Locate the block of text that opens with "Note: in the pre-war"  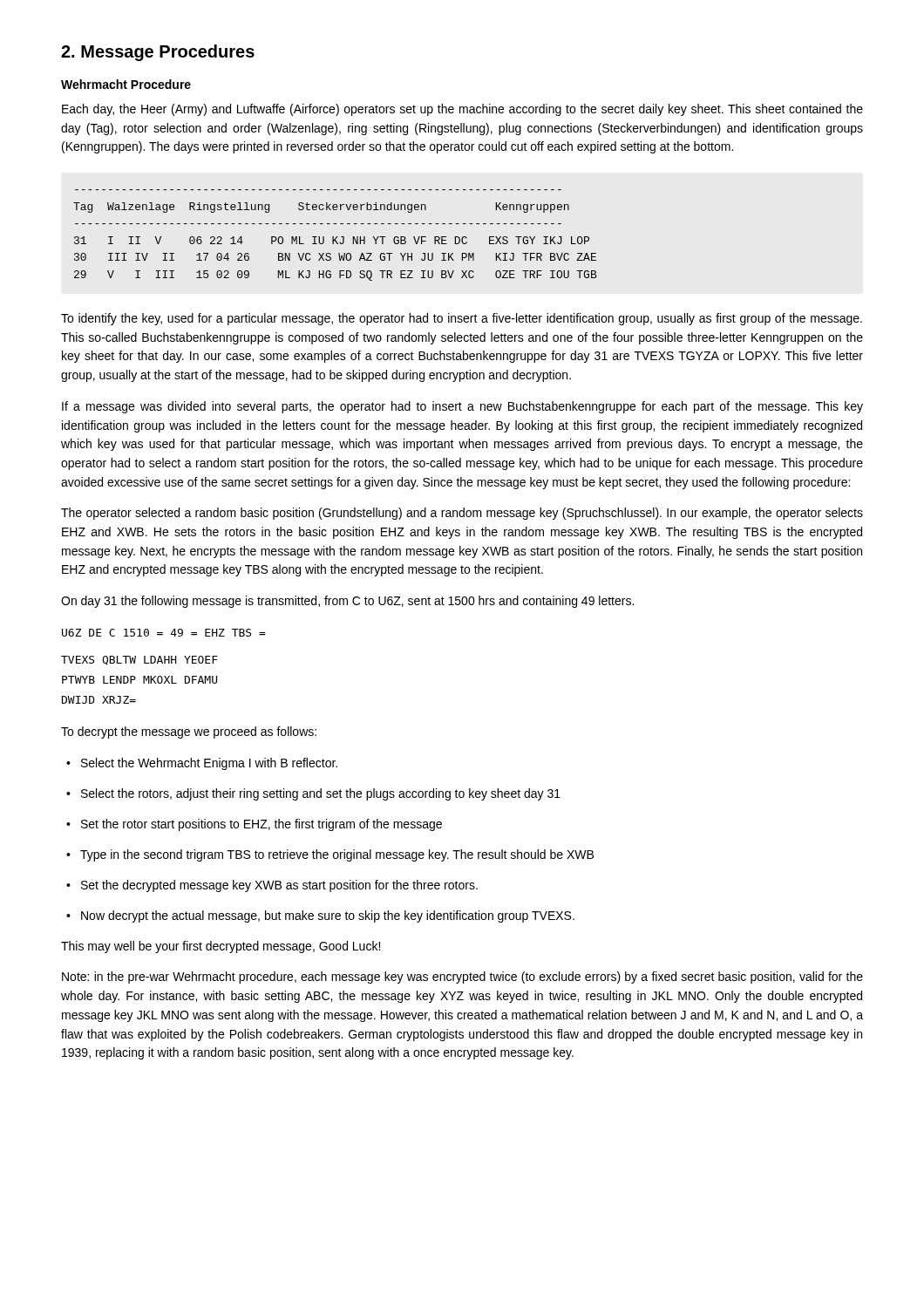pos(462,1016)
